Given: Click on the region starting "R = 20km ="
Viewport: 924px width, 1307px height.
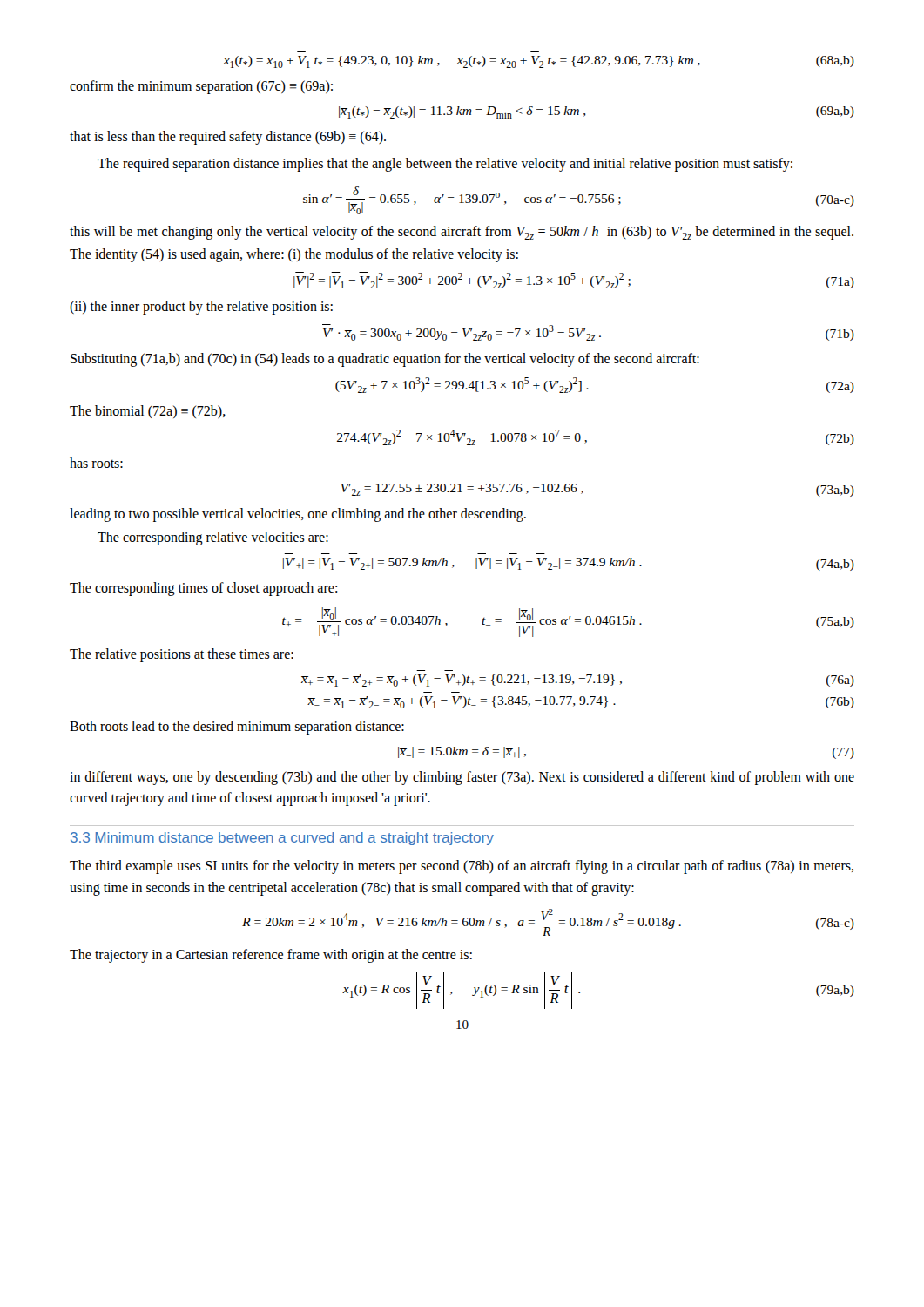Looking at the screenshot, I should [548, 923].
